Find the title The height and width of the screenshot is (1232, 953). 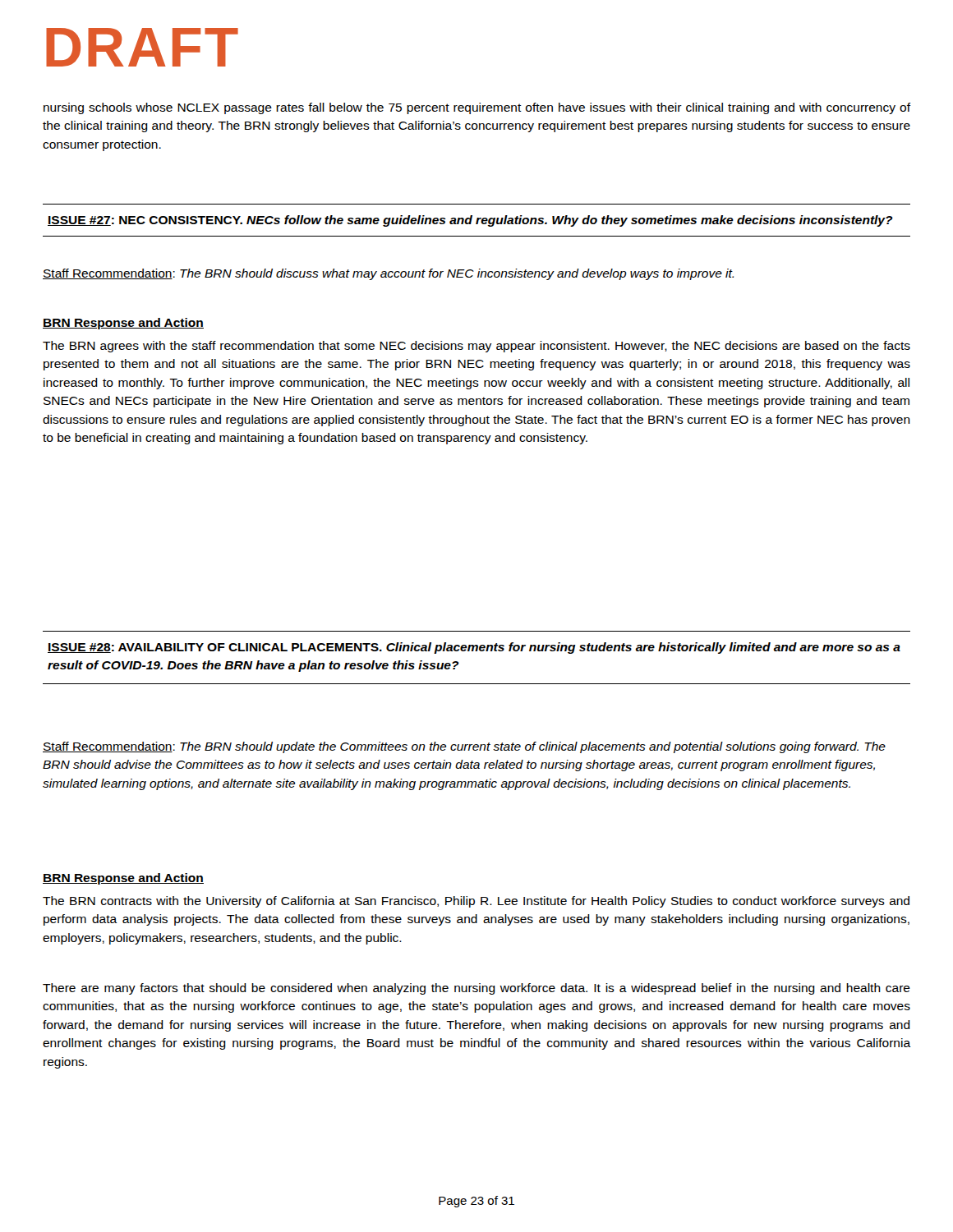point(141,47)
